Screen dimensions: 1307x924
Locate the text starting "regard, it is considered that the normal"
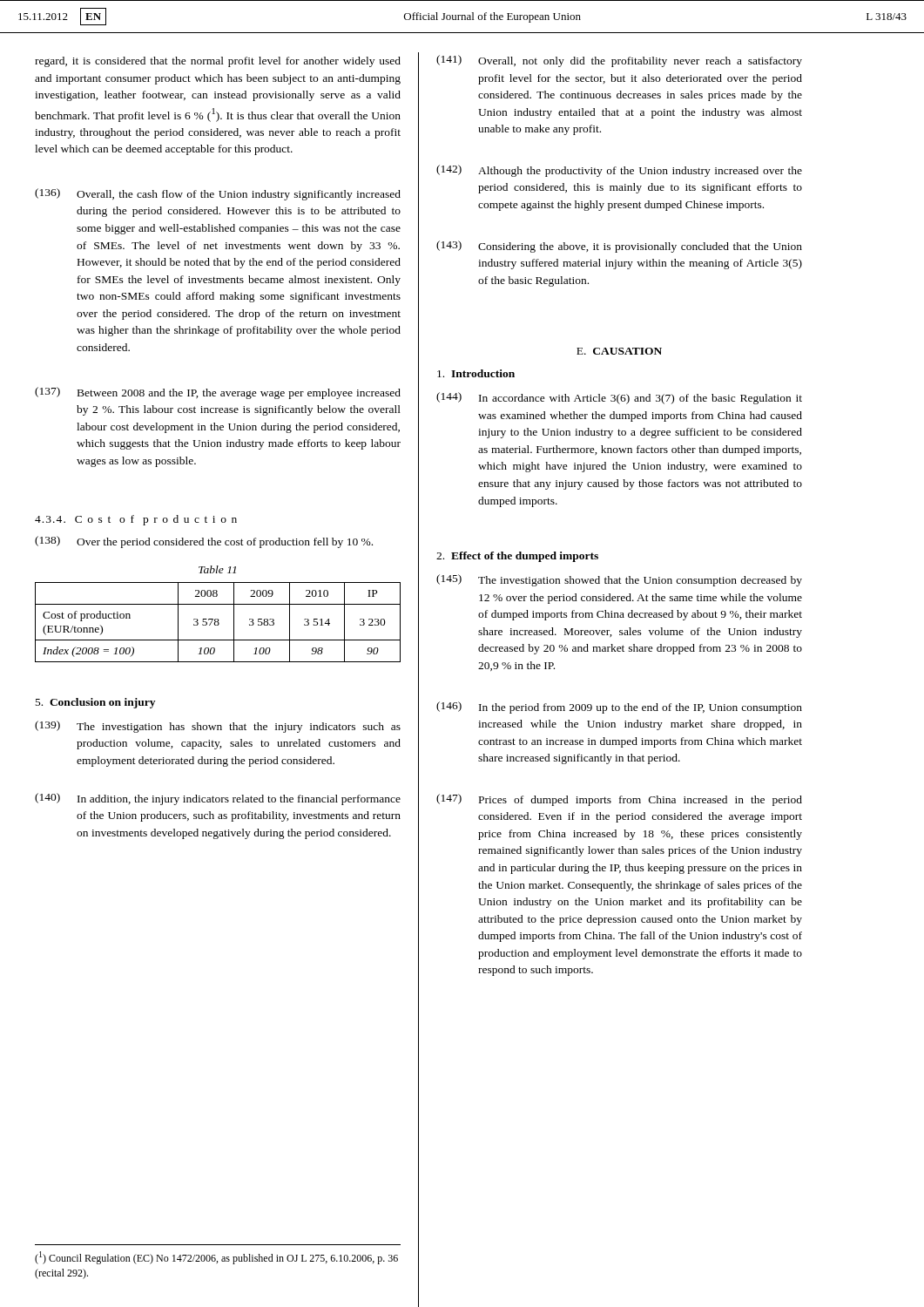pos(218,105)
